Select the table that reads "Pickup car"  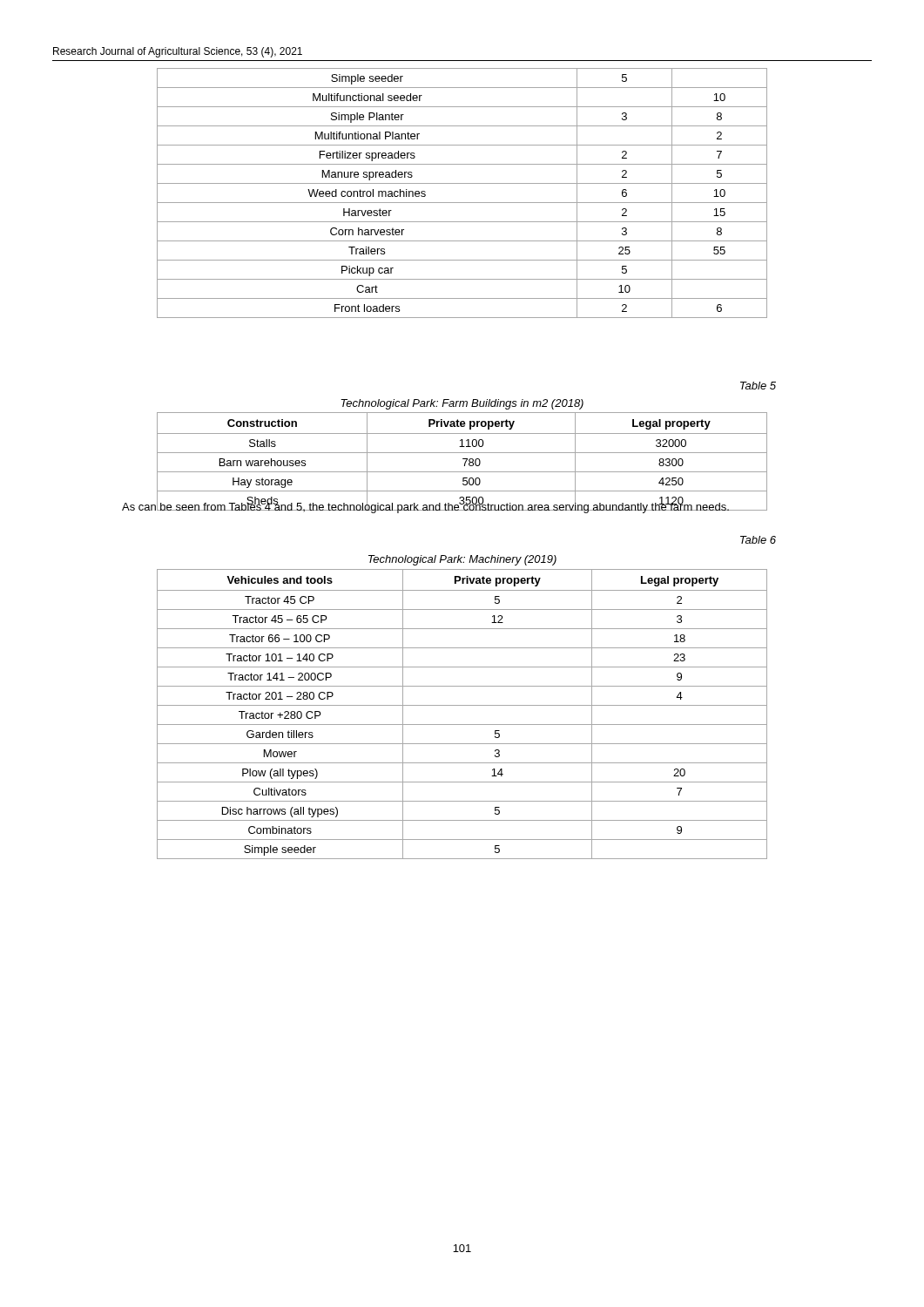tap(462, 193)
